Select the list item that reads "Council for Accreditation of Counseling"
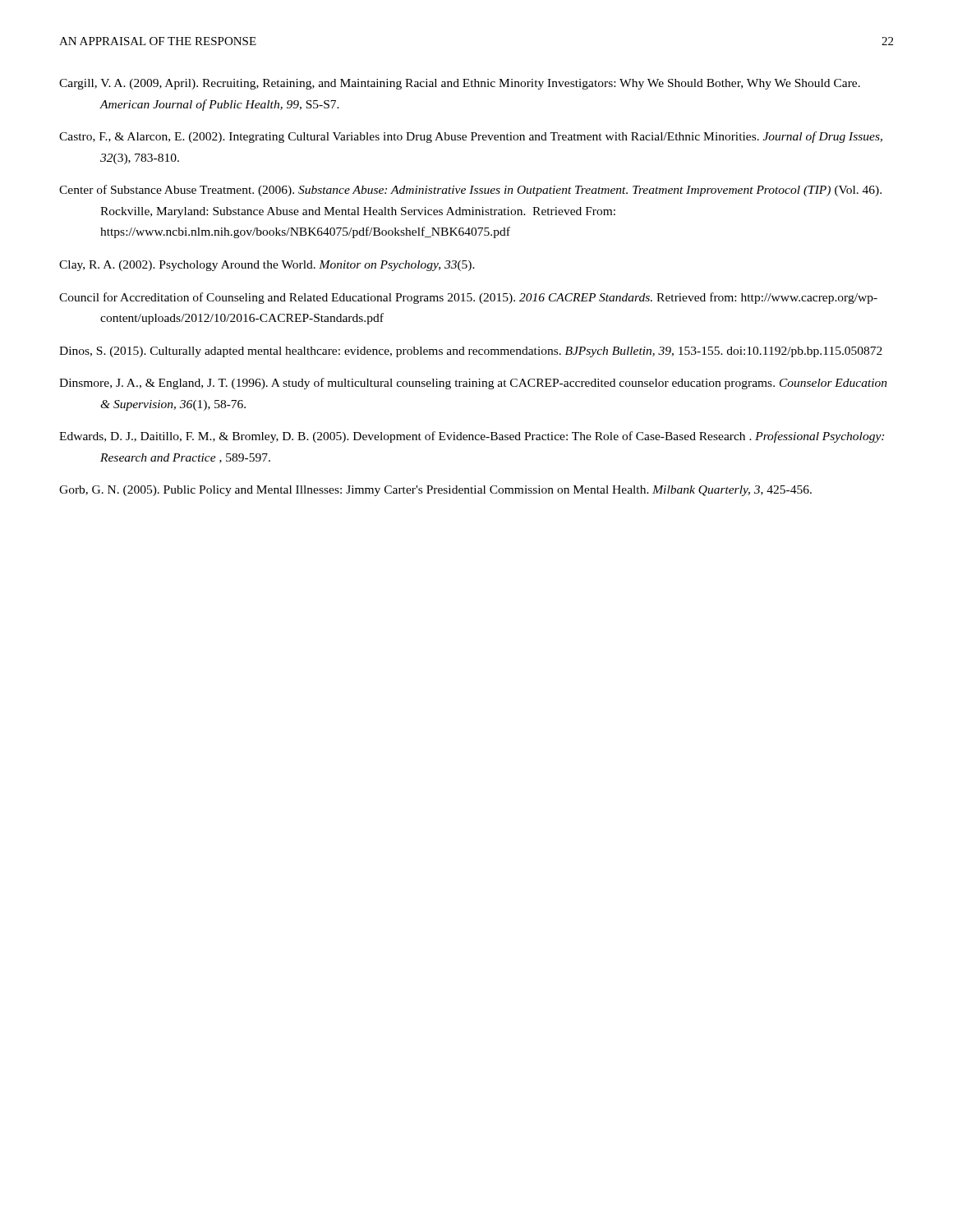Image resolution: width=953 pixels, height=1232 pixels. [468, 307]
